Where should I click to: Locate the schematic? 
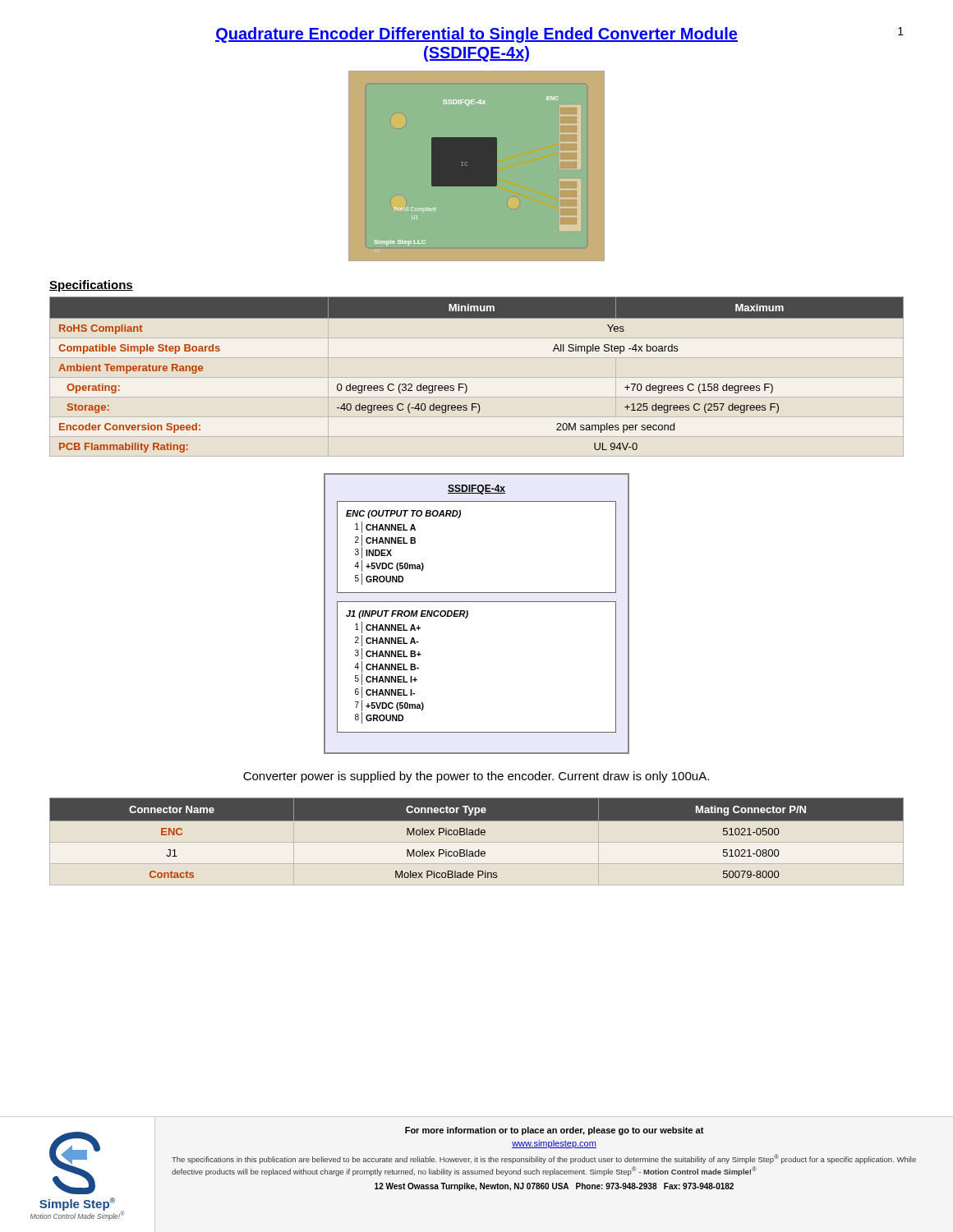(476, 614)
